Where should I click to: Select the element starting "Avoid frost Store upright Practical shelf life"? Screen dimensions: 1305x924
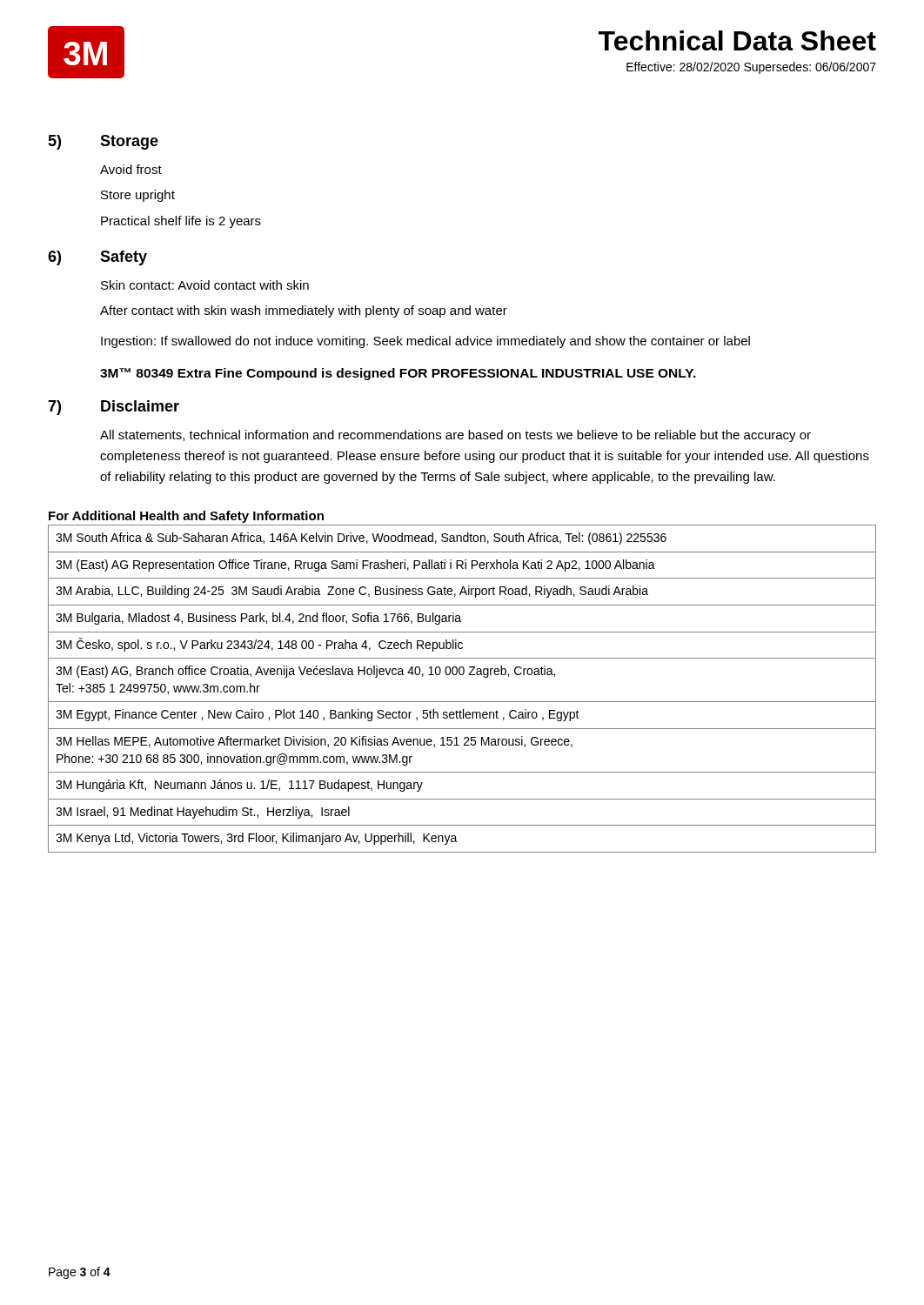tap(131, 169)
